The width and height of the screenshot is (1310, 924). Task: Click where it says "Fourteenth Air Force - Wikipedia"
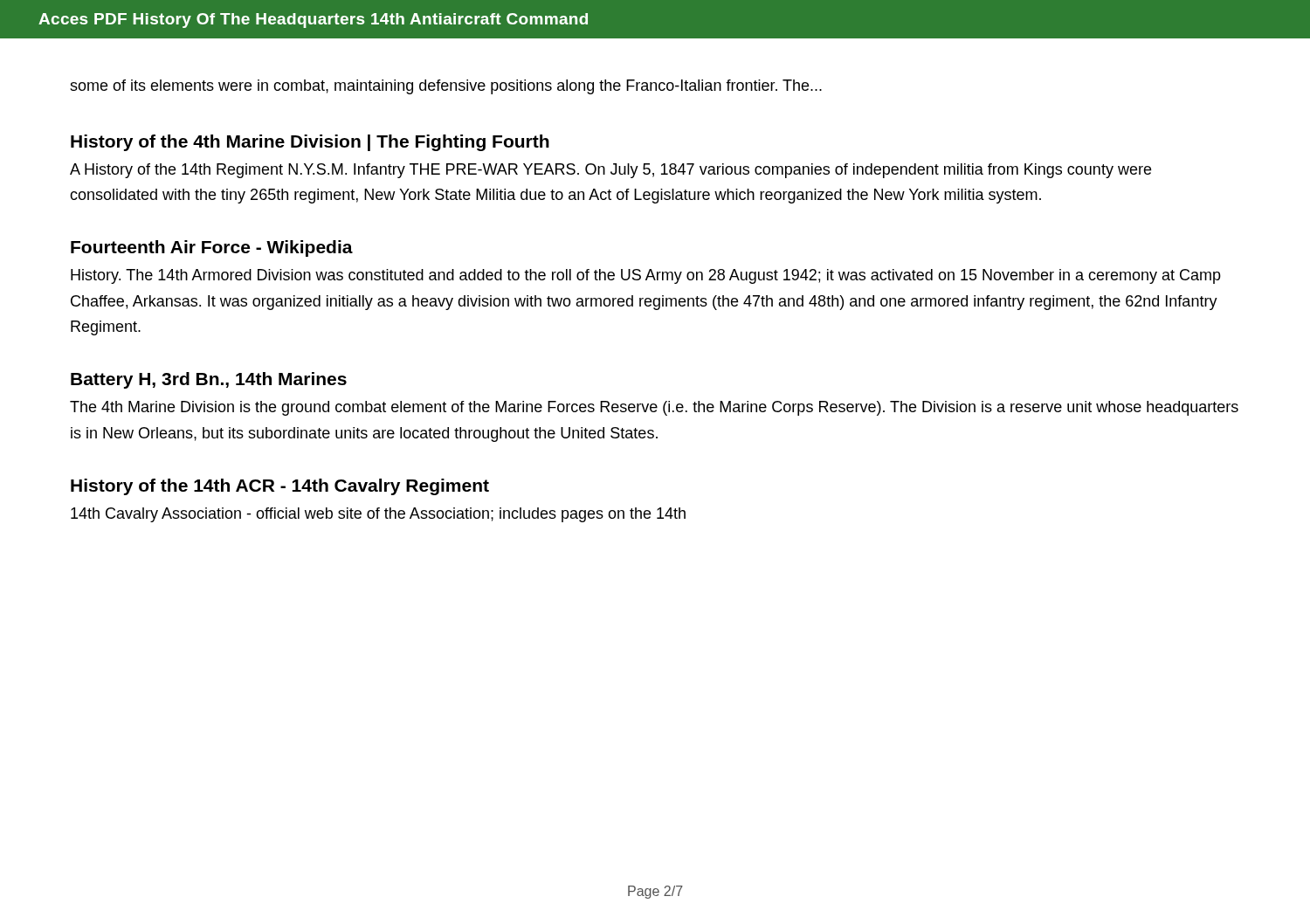[x=211, y=247]
